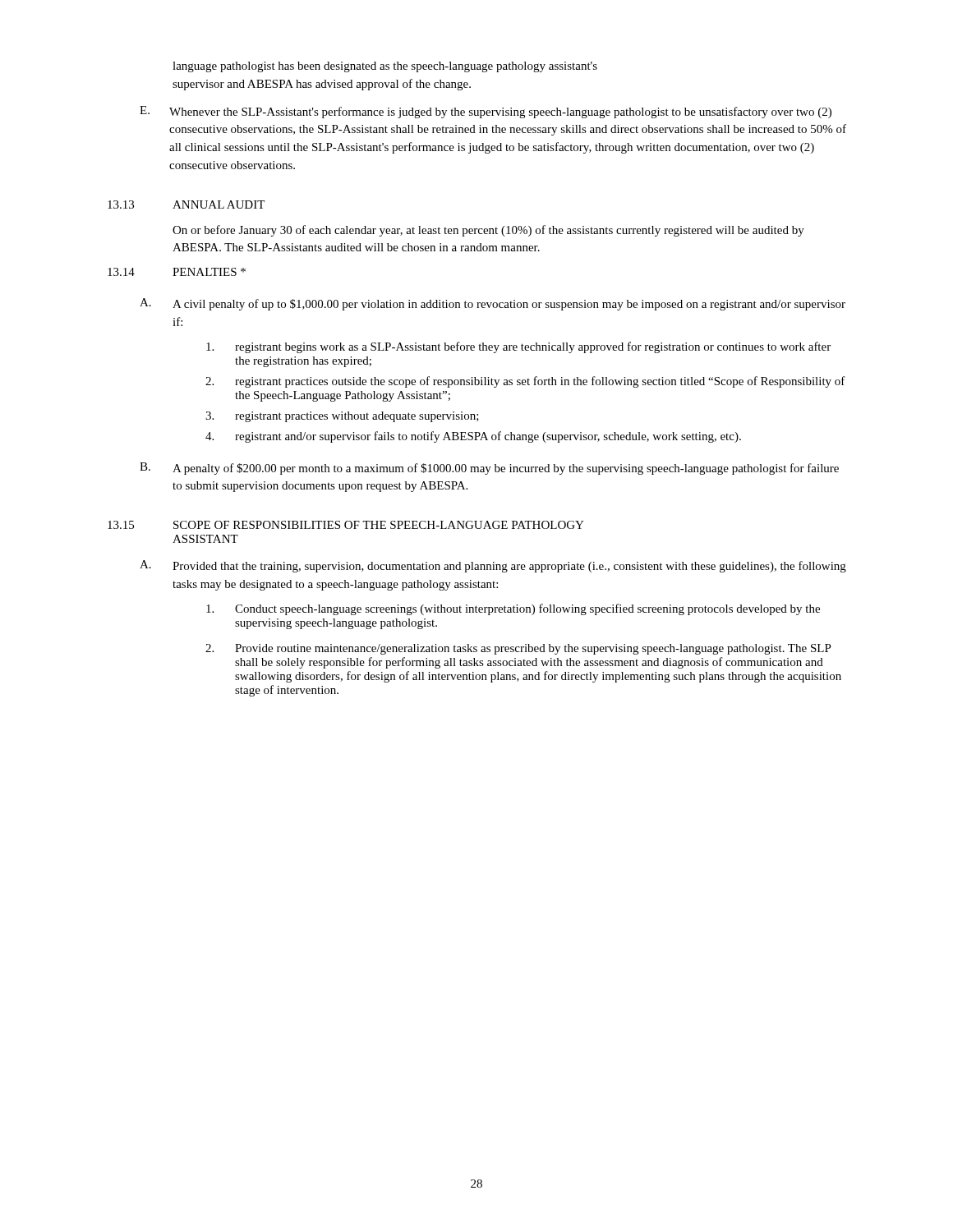Locate the list item with the text "4. registrant and/or supervisor fails to"

tap(526, 436)
